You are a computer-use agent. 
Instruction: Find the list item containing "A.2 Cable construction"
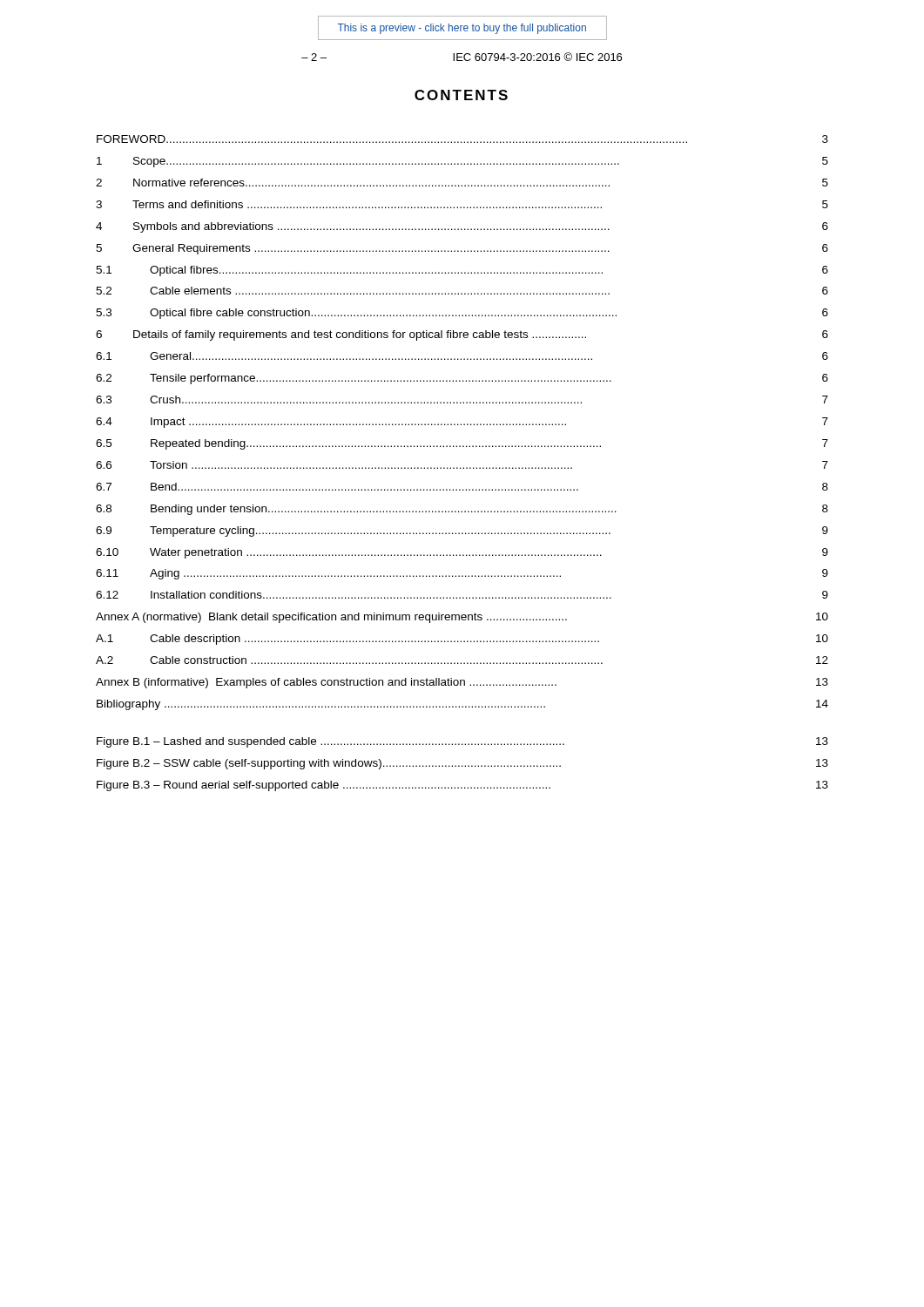tap(462, 661)
